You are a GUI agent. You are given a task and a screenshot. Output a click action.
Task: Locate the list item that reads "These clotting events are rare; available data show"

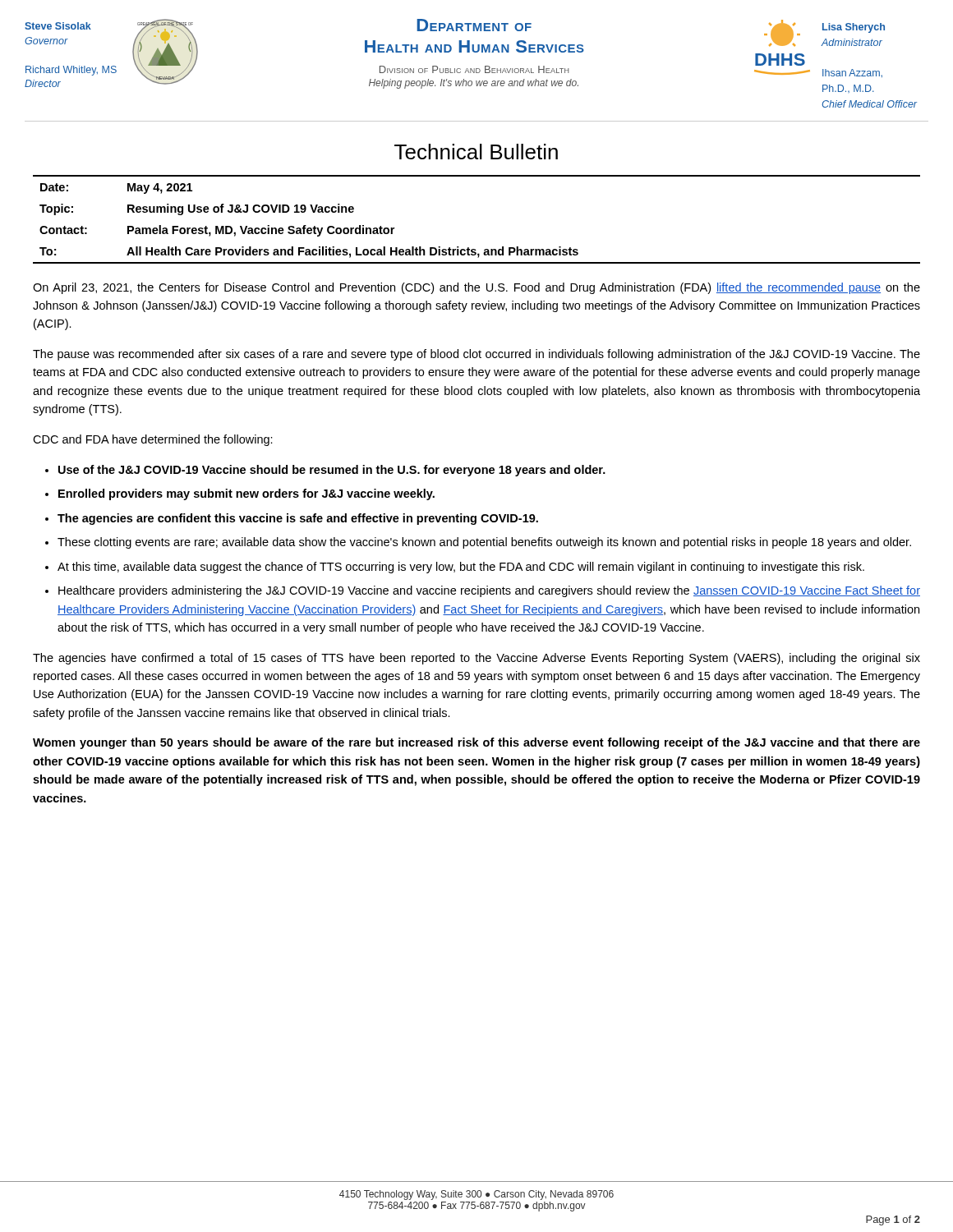485,542
